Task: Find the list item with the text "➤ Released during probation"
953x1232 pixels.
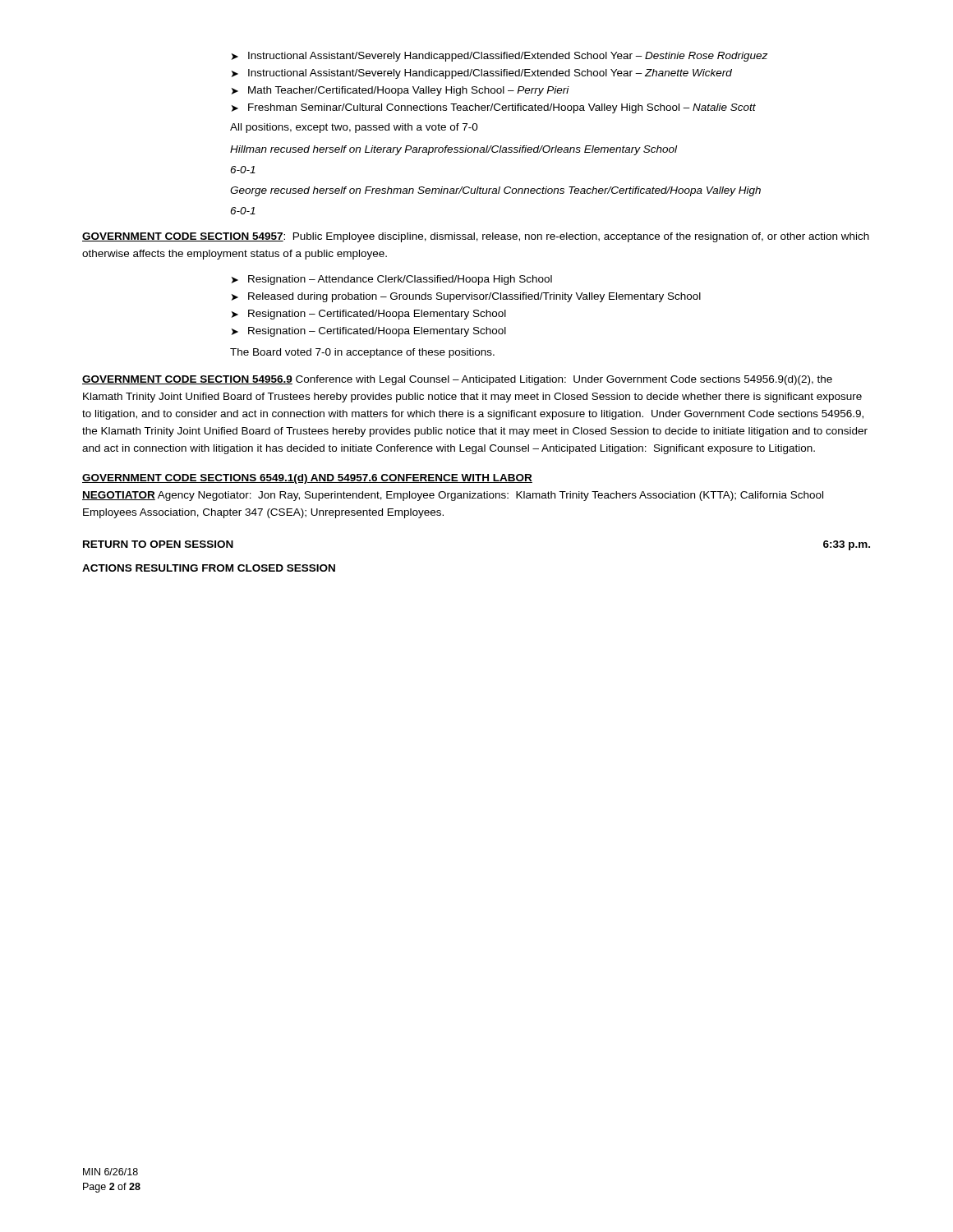Action: [x=550, y=296]
